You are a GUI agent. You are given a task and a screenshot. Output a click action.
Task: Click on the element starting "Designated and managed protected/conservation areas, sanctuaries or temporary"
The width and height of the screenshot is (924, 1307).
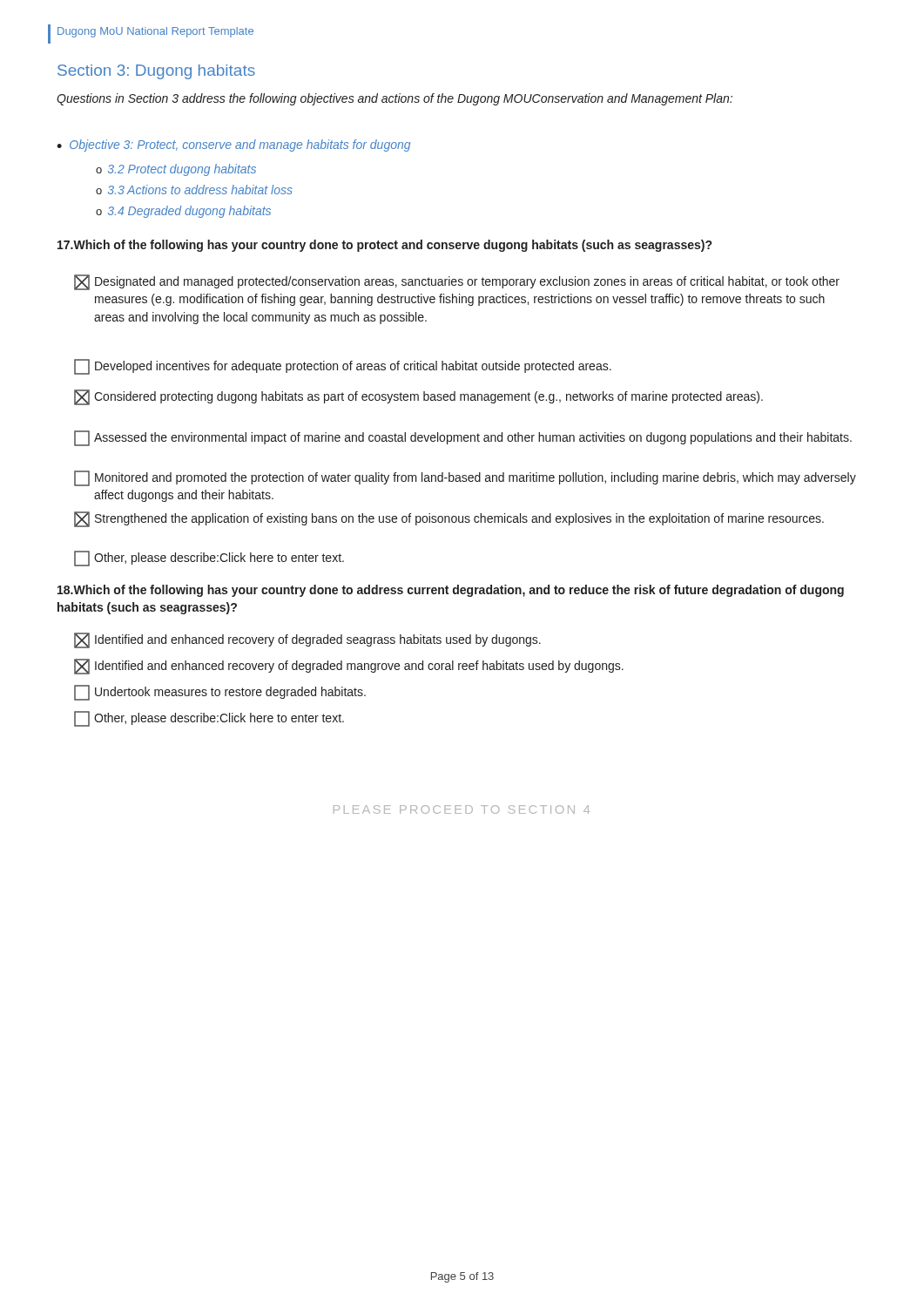coord(466,299)
